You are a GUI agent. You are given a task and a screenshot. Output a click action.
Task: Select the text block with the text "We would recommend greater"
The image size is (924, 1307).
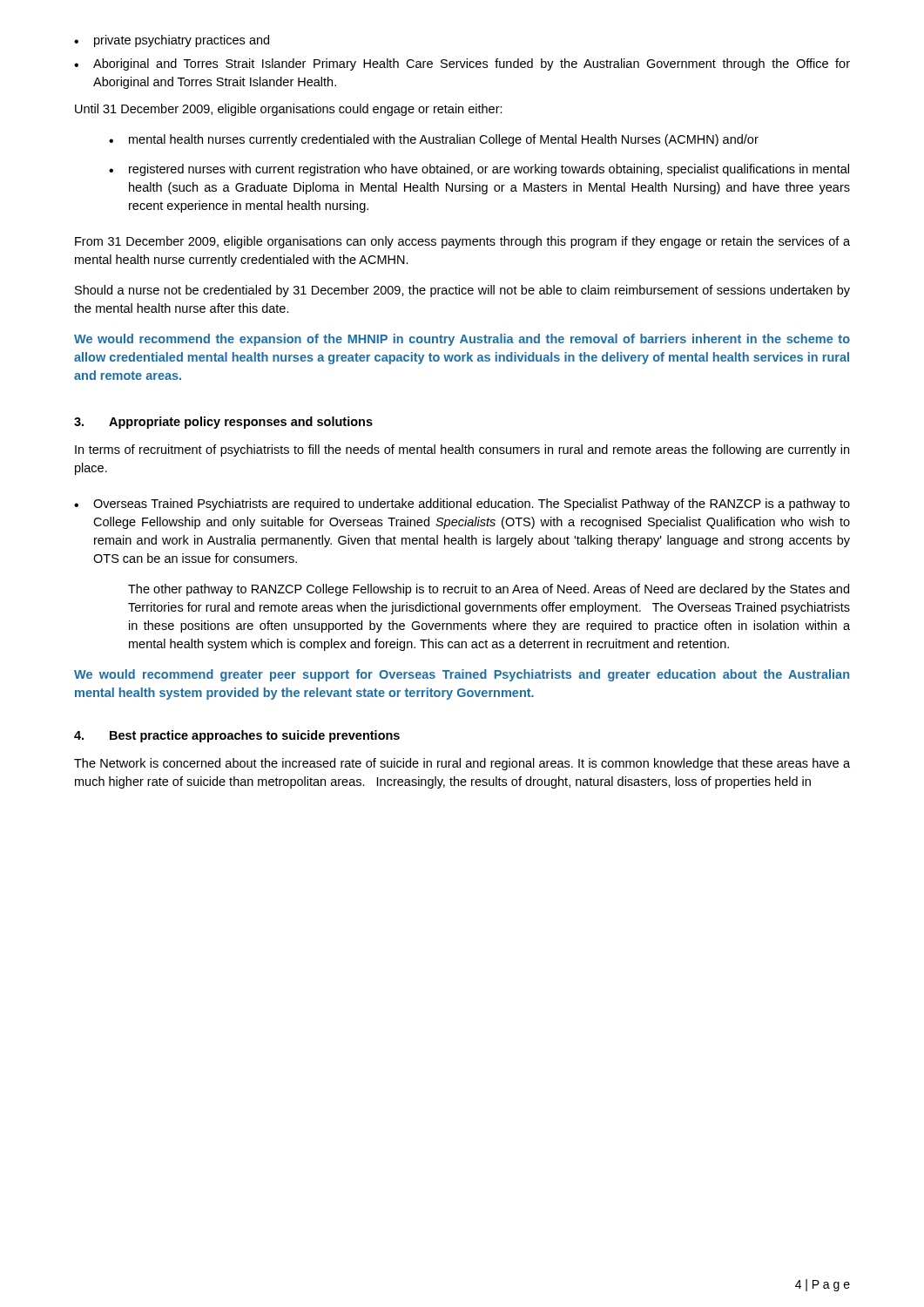462,684
